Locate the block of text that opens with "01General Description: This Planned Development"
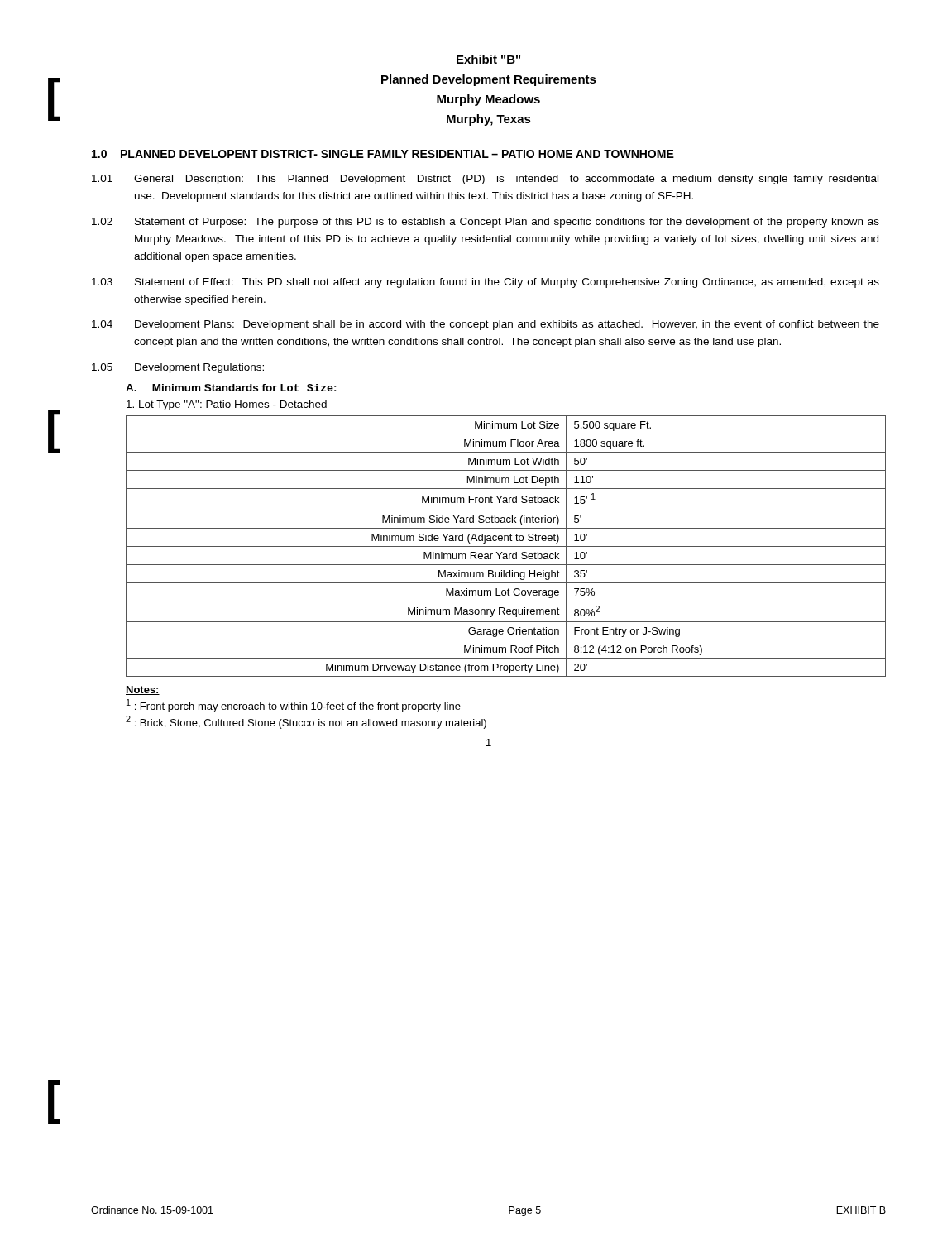This screenshot has width=952, height=1241. [x=485, y=188]
